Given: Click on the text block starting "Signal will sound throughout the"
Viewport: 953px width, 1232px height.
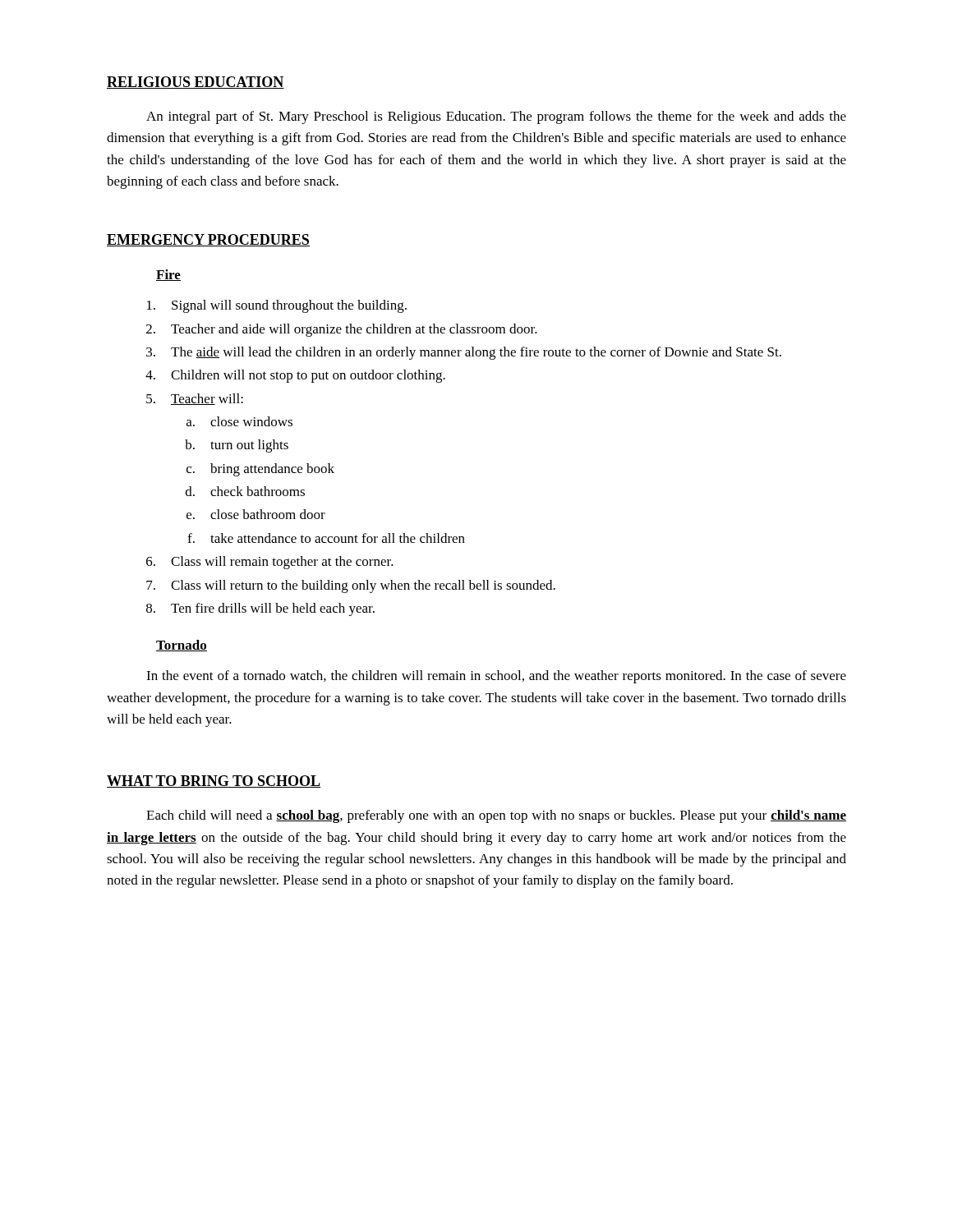Looking at the screenshot, I should click(277, 306).
